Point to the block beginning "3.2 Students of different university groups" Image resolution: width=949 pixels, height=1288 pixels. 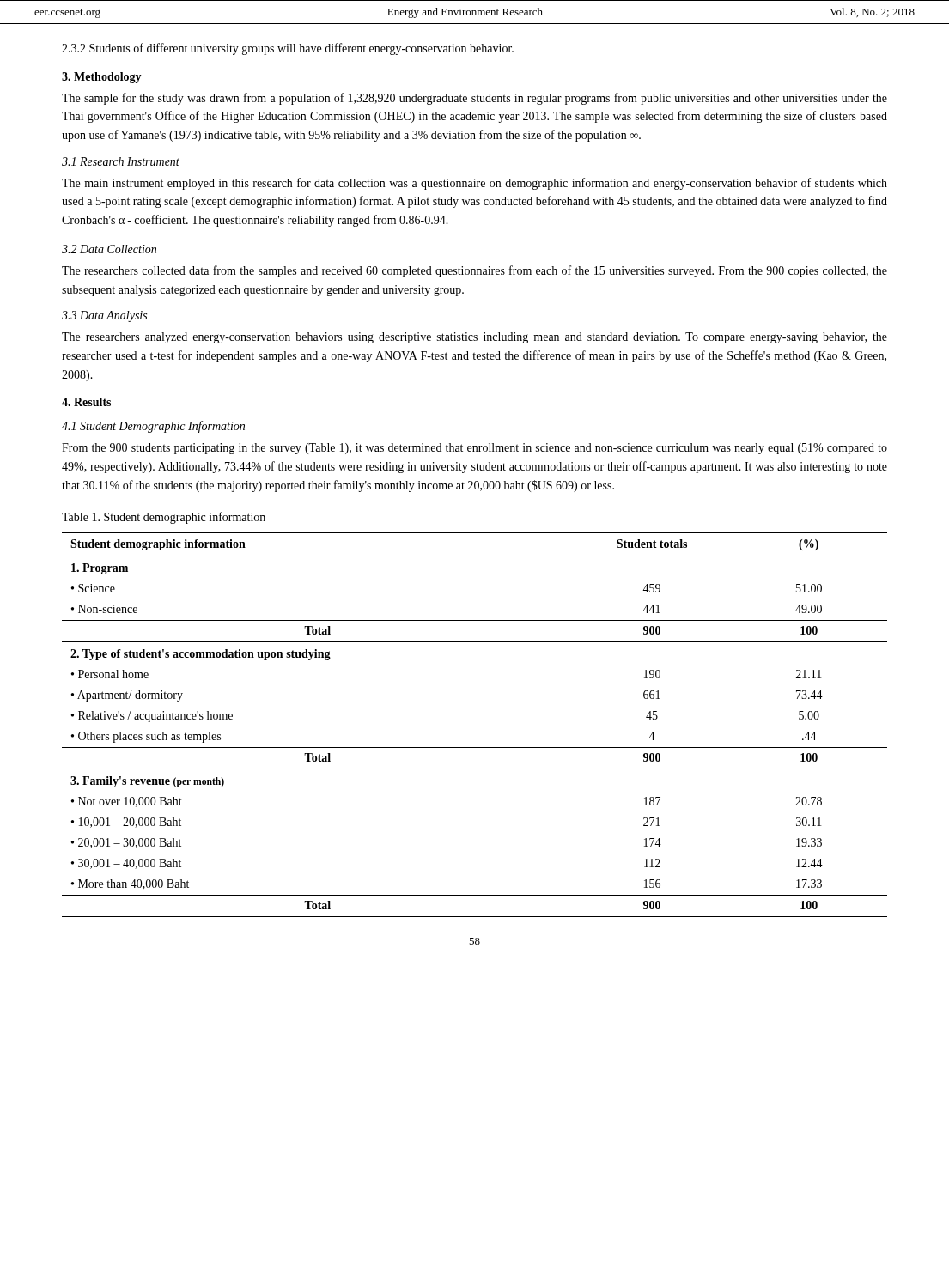pyautogui.click(x=288, y=49)
